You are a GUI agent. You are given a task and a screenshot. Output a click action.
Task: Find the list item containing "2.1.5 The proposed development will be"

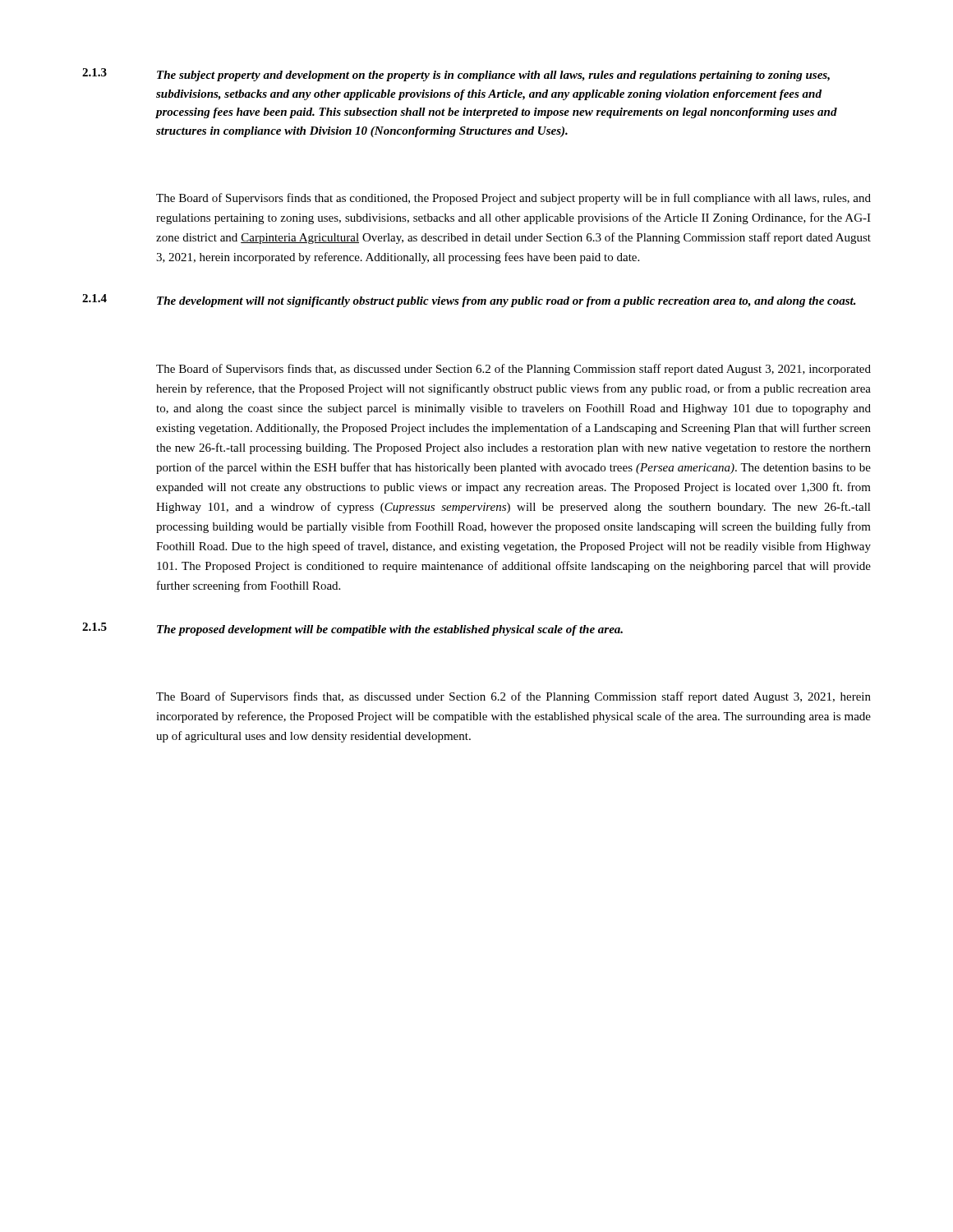click(476, 636)
